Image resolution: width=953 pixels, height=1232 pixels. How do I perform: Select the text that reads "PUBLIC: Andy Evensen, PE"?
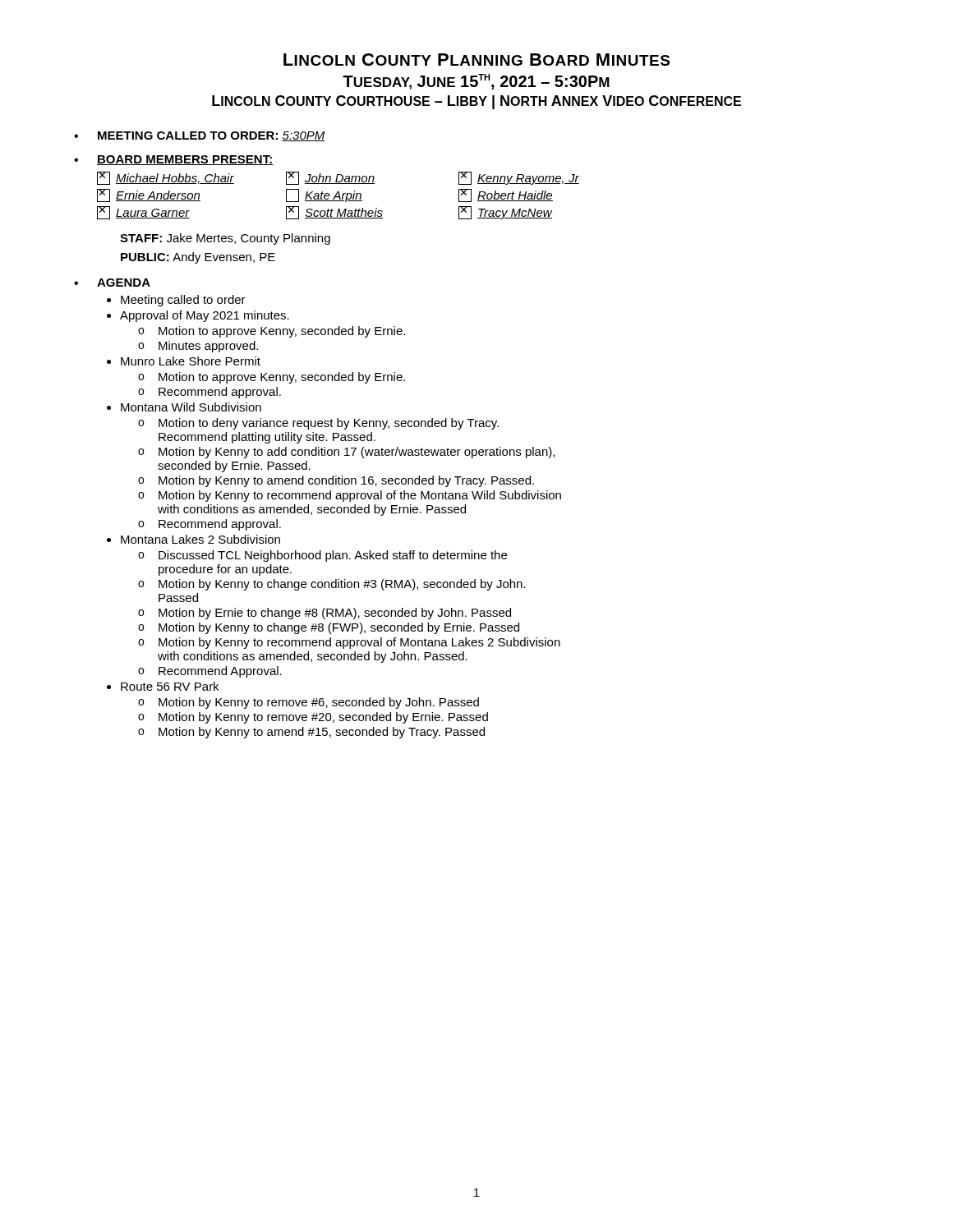tap(198, 257)
